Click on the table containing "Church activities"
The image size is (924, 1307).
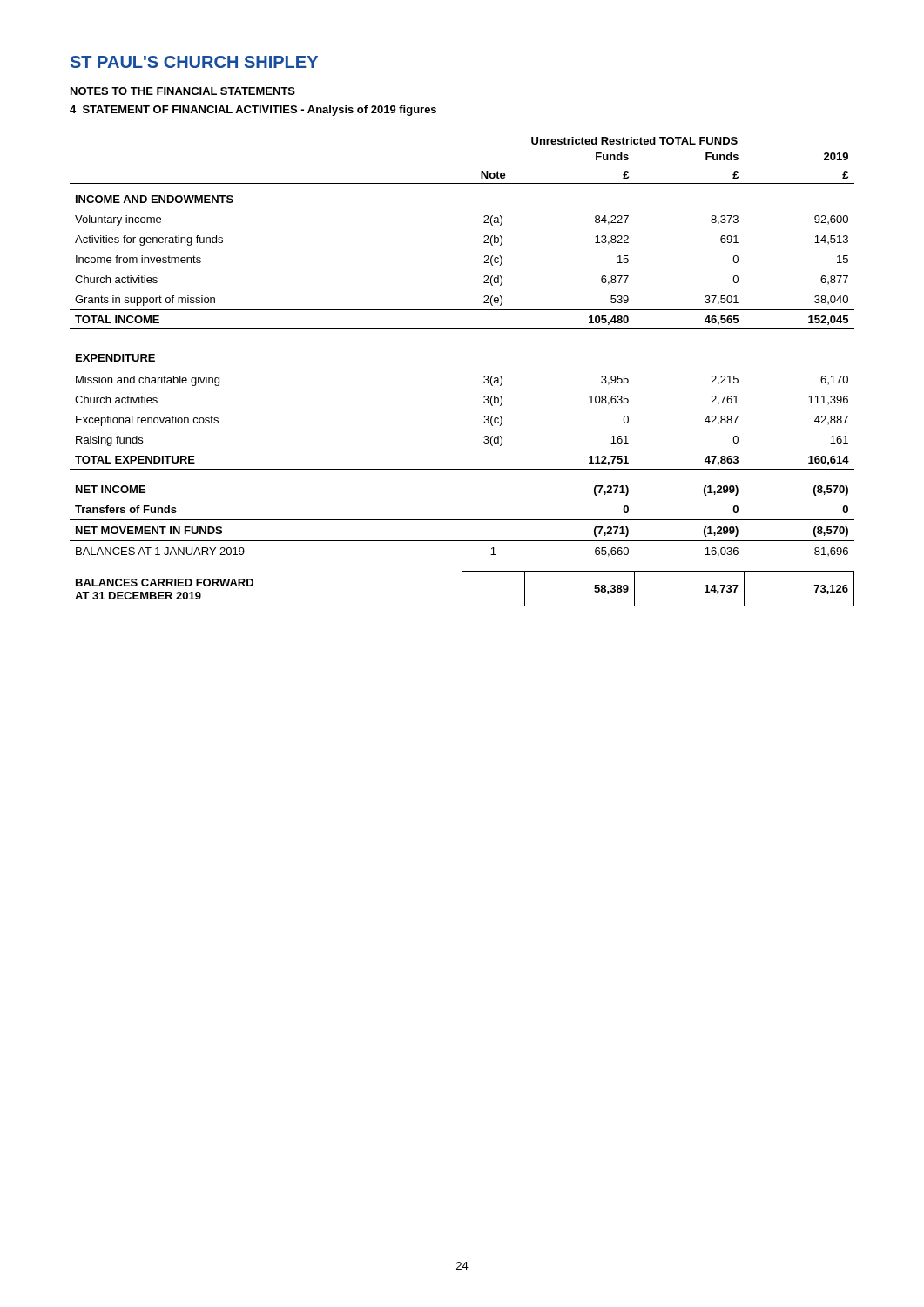[462, 369]
